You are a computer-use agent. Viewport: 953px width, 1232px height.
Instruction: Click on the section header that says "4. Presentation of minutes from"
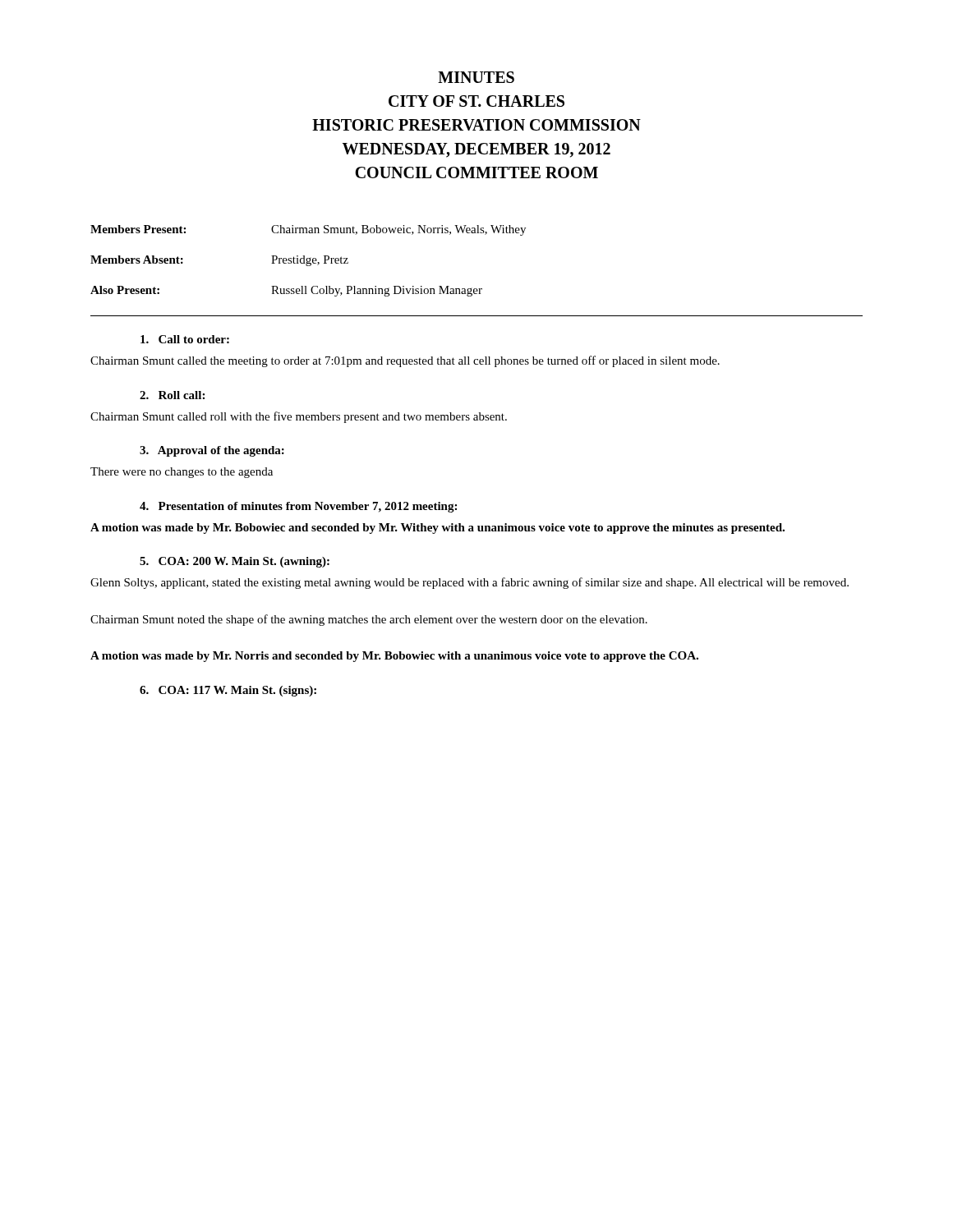click(299, 506)
